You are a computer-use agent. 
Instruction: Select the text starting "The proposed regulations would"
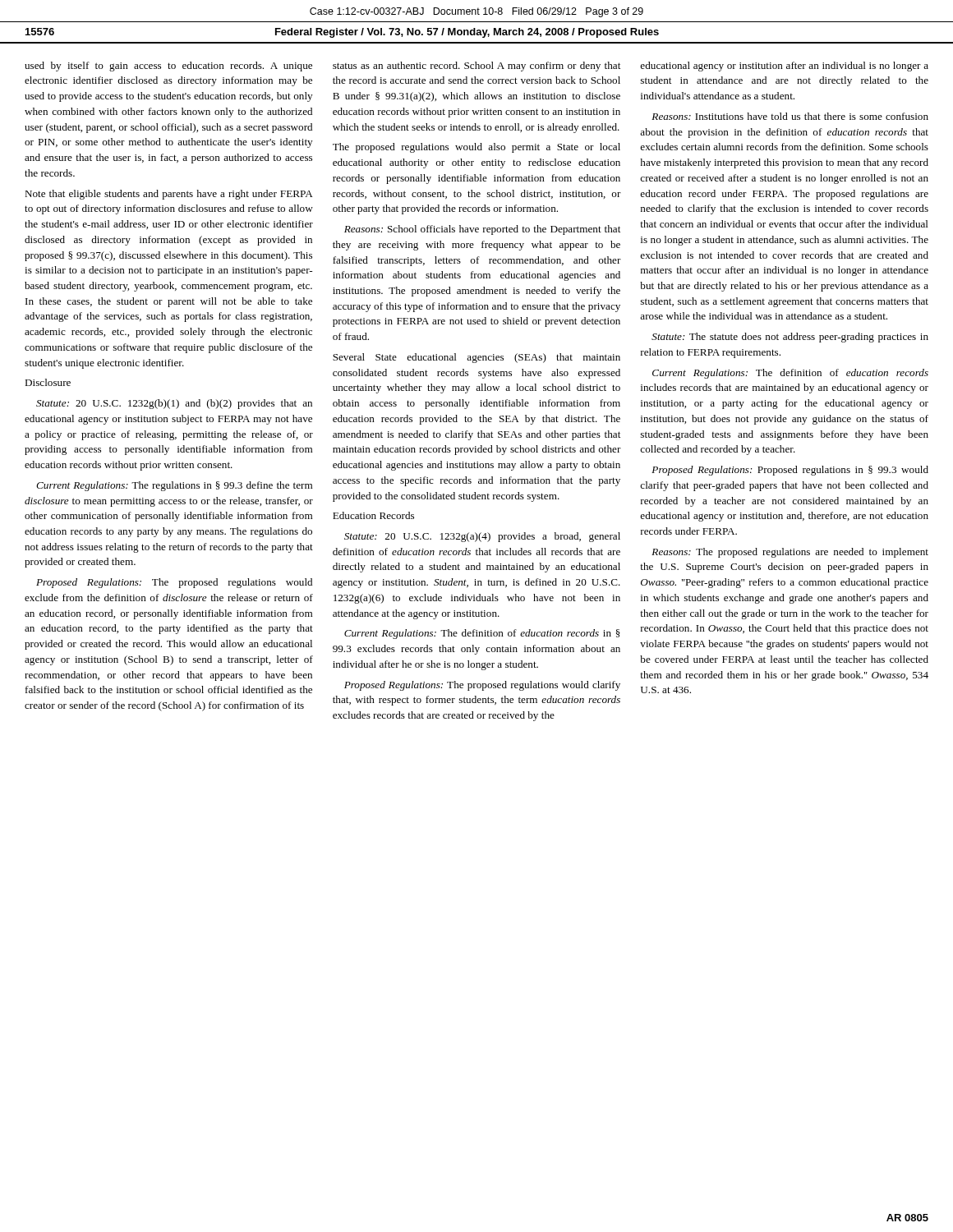click(477, 178)
